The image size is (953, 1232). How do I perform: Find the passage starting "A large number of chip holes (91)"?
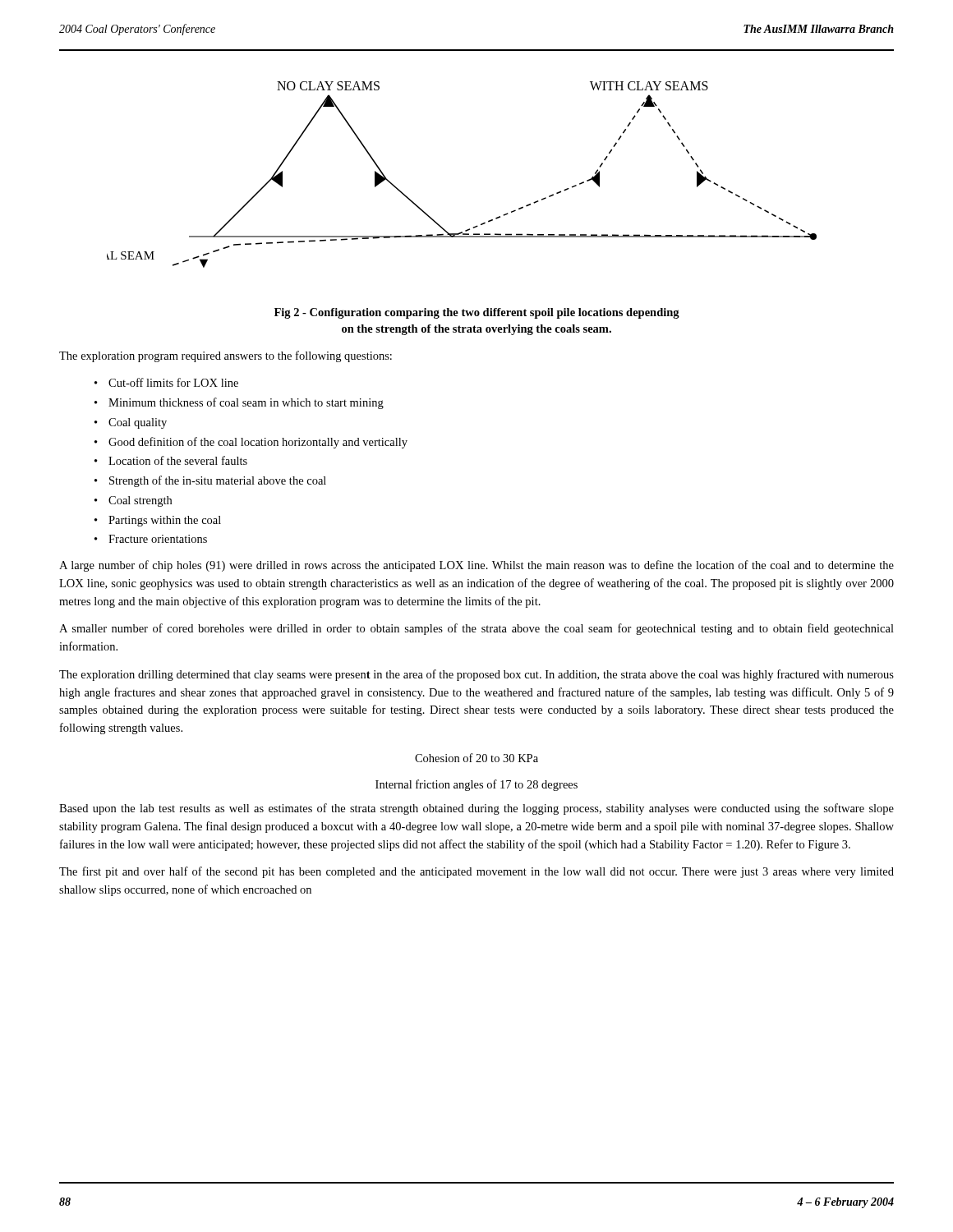click(x=476, y=583)
